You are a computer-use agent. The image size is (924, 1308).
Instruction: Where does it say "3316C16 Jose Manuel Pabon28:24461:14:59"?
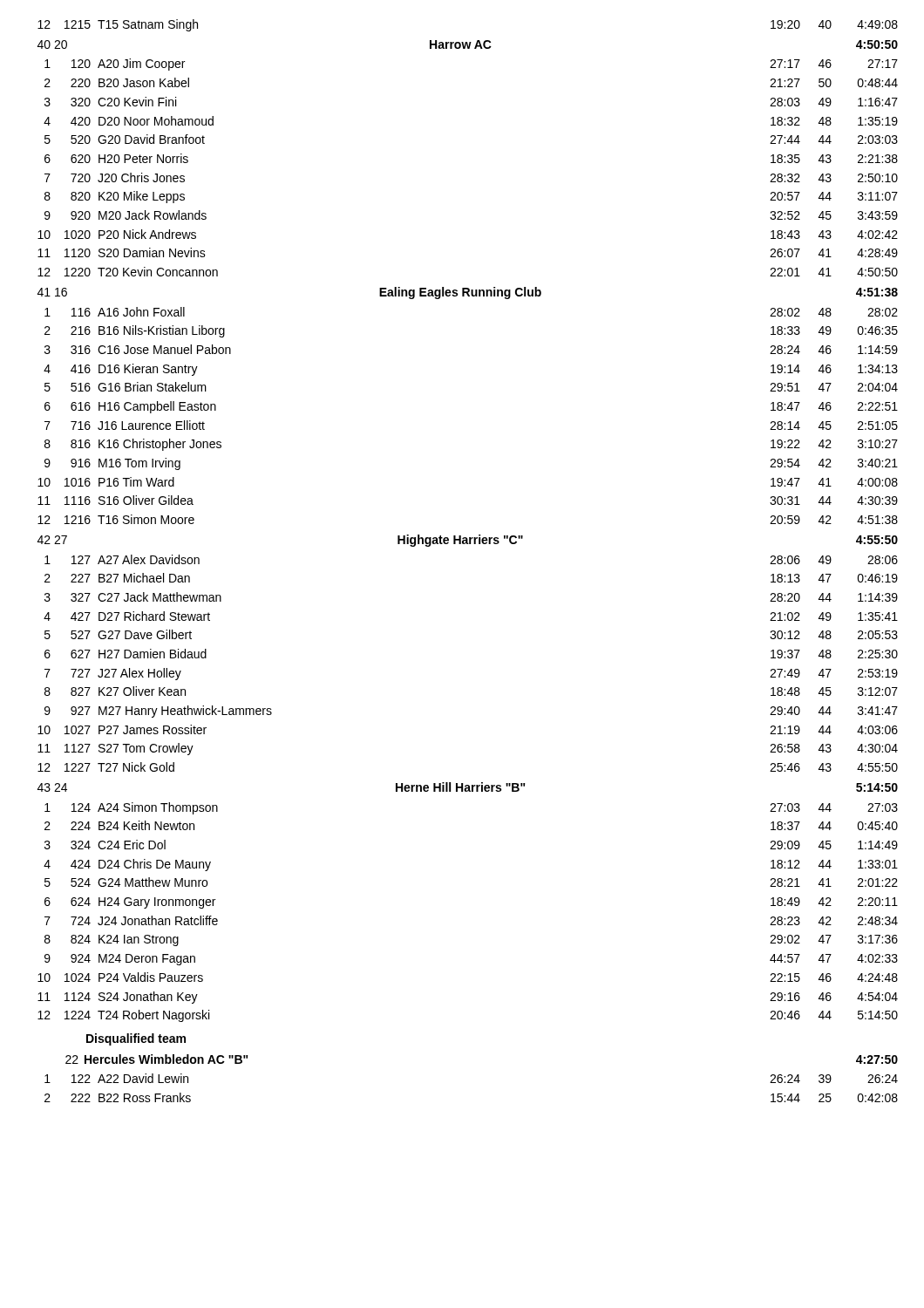click(x=146, y=350)
